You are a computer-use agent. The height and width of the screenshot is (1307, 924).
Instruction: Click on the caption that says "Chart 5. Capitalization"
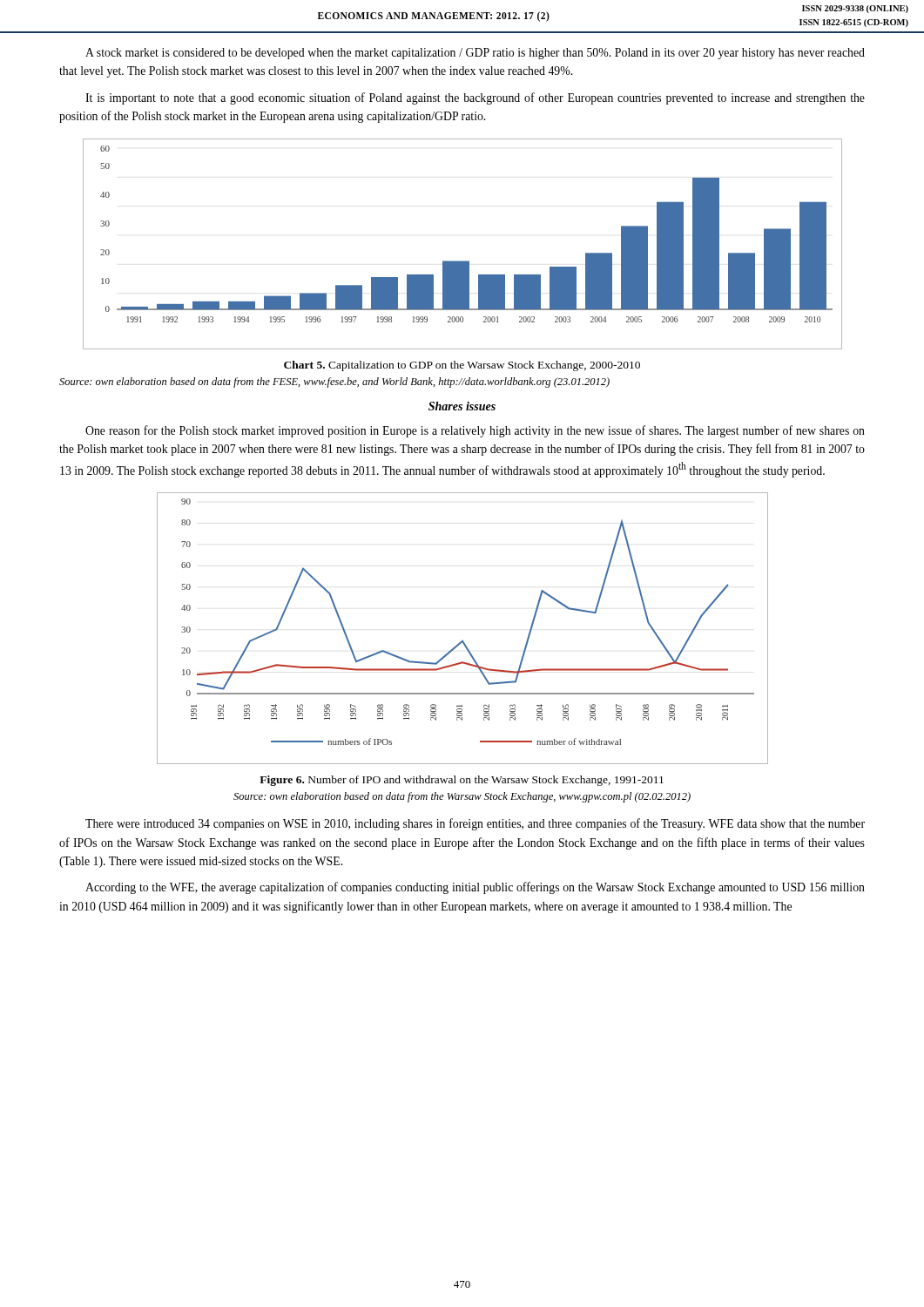[x=462, y=364]
